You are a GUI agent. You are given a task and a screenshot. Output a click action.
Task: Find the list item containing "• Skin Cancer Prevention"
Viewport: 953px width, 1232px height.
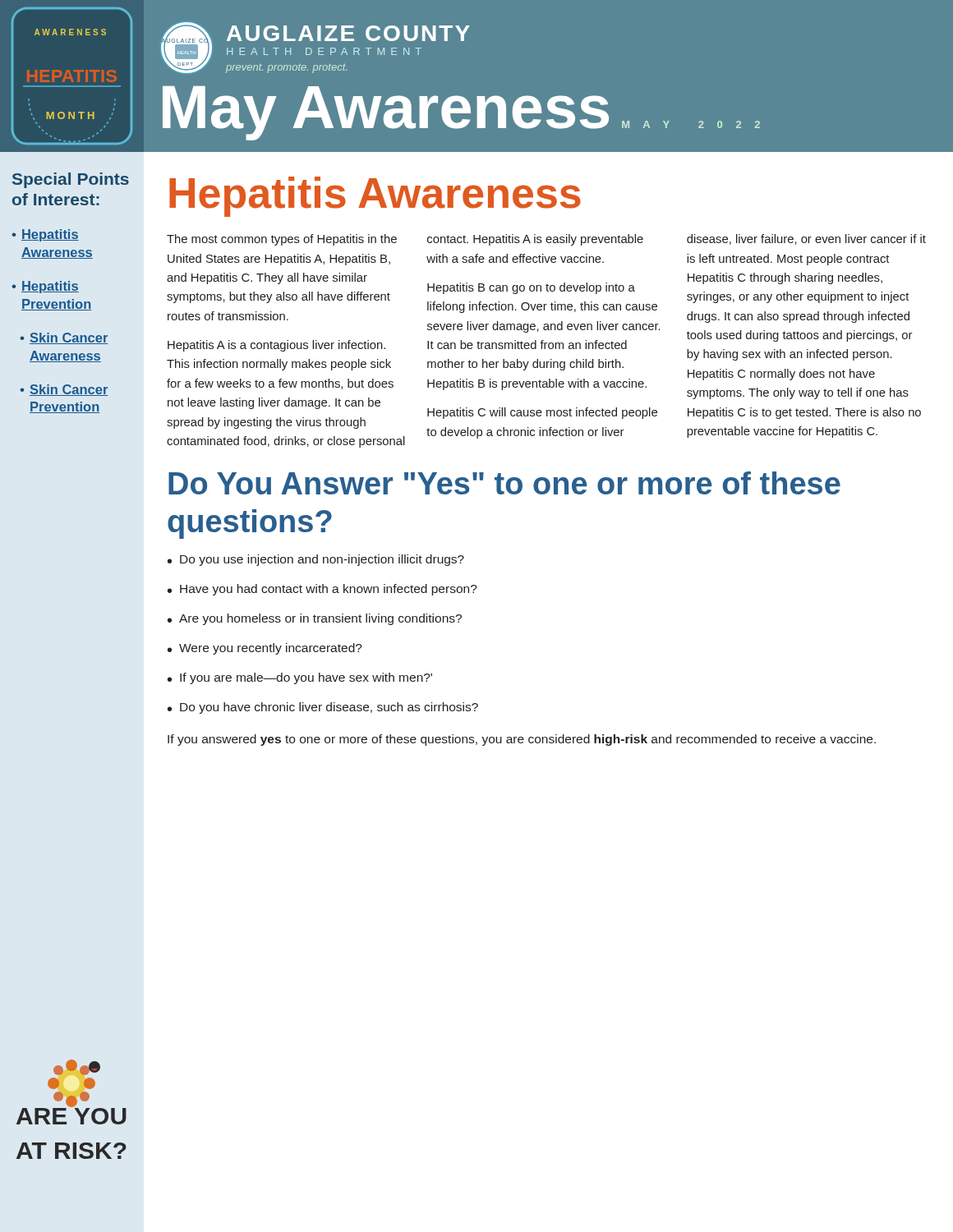pos(76,399)
